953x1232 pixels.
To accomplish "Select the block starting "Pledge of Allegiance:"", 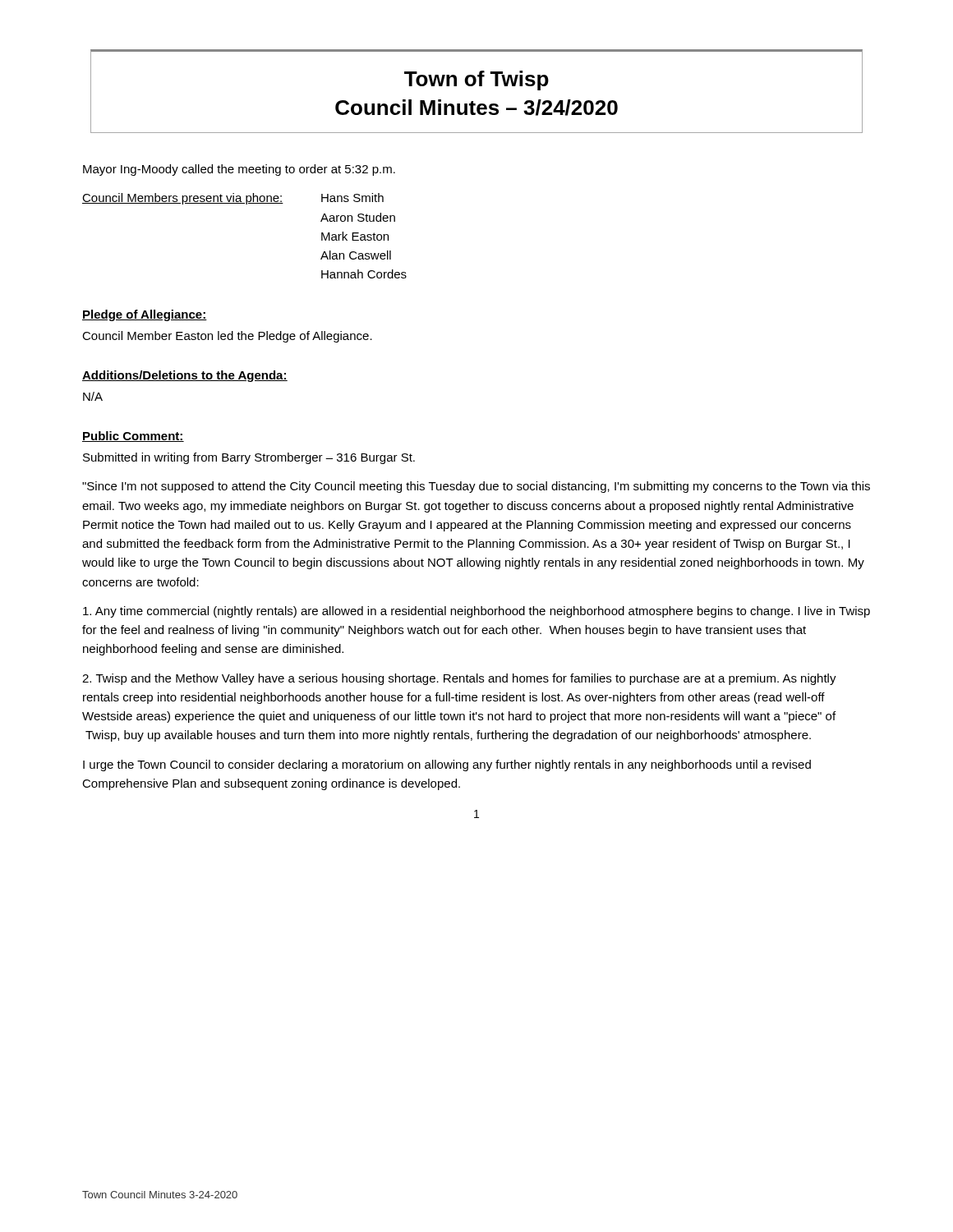I will click(144, 314).
